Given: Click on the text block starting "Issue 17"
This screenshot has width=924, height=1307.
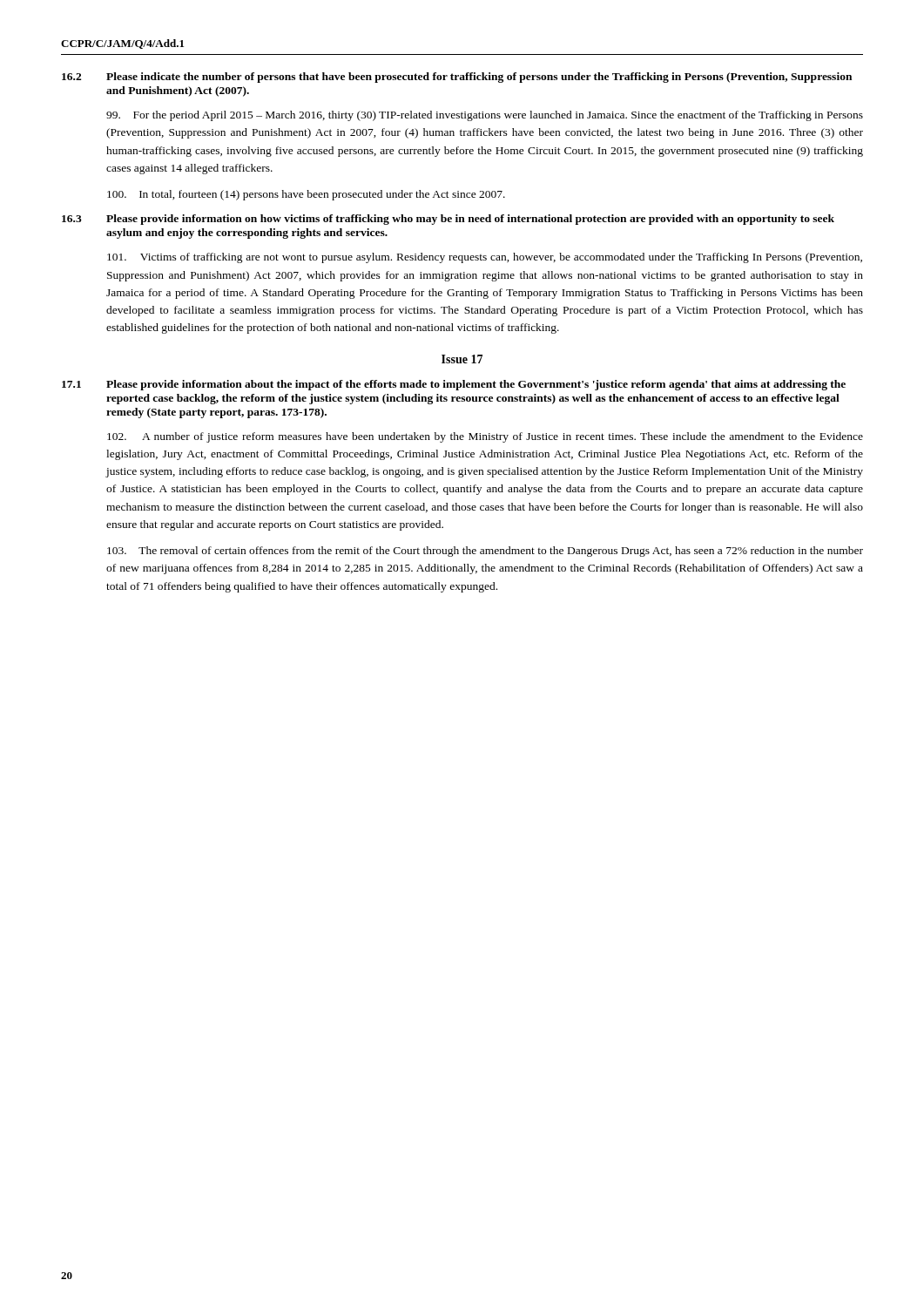Looking at the screenshot, I should click(462, 359).
